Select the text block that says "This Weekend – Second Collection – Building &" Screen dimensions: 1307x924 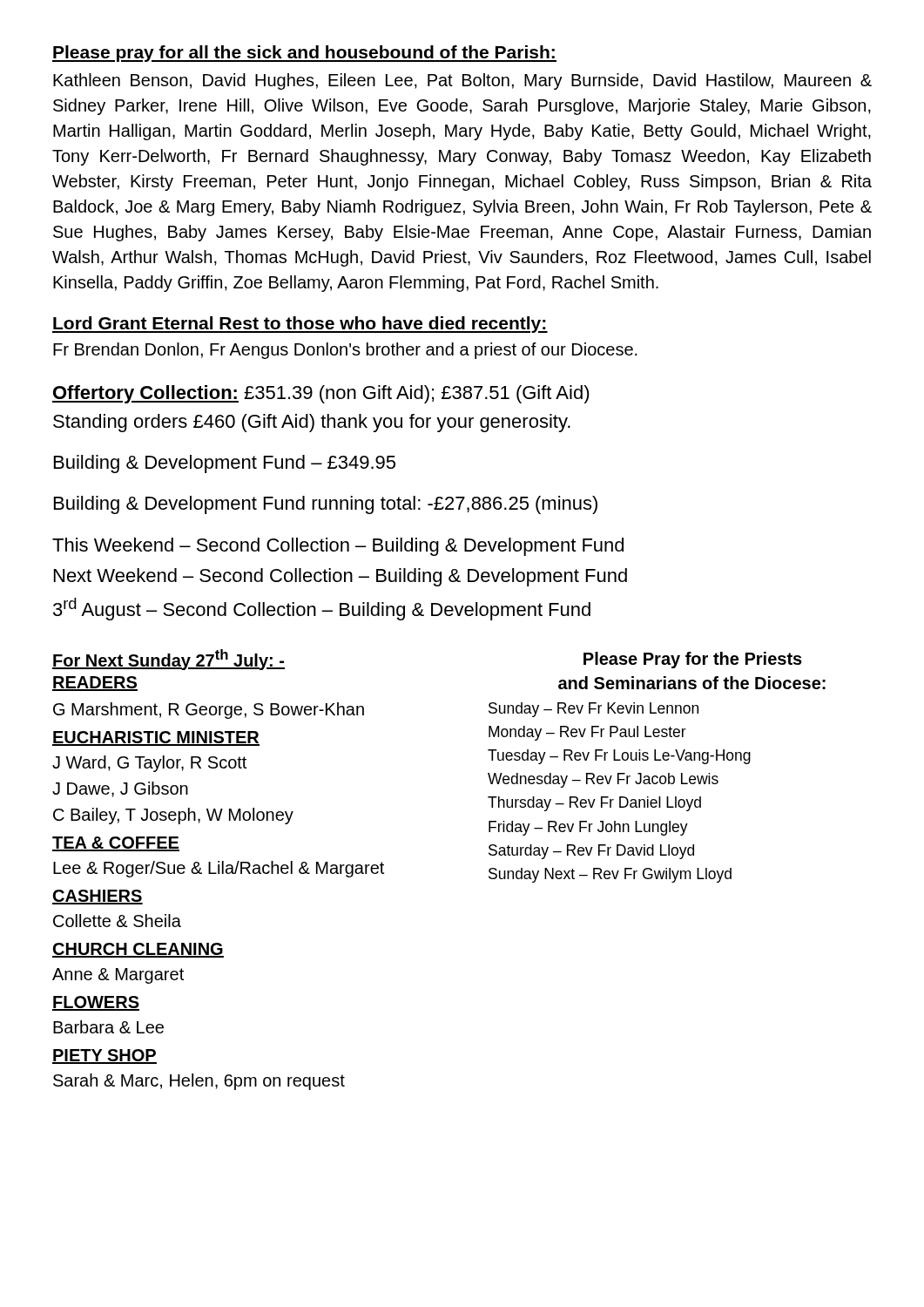pos(340,578)
